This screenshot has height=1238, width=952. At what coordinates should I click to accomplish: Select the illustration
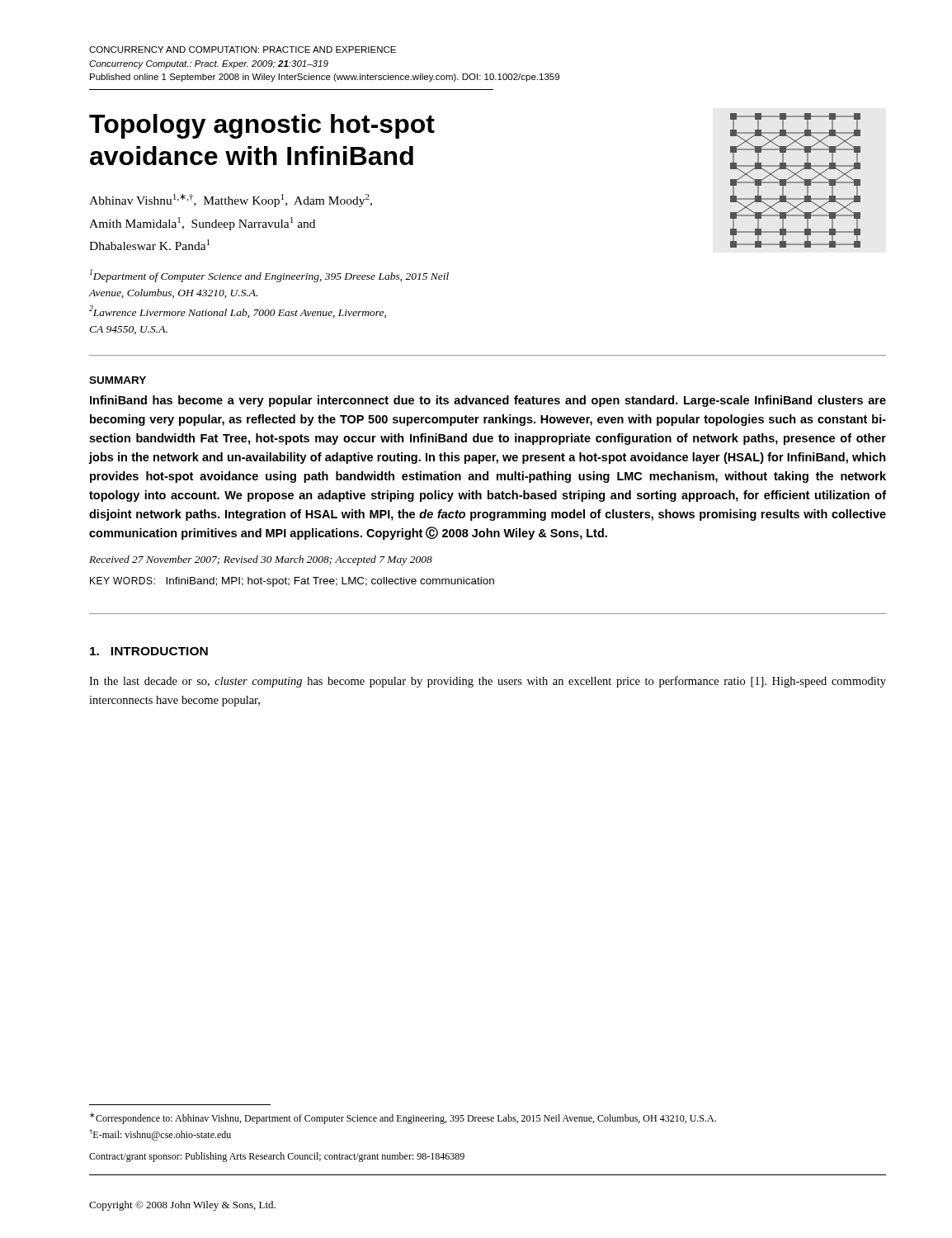(799, 182)
